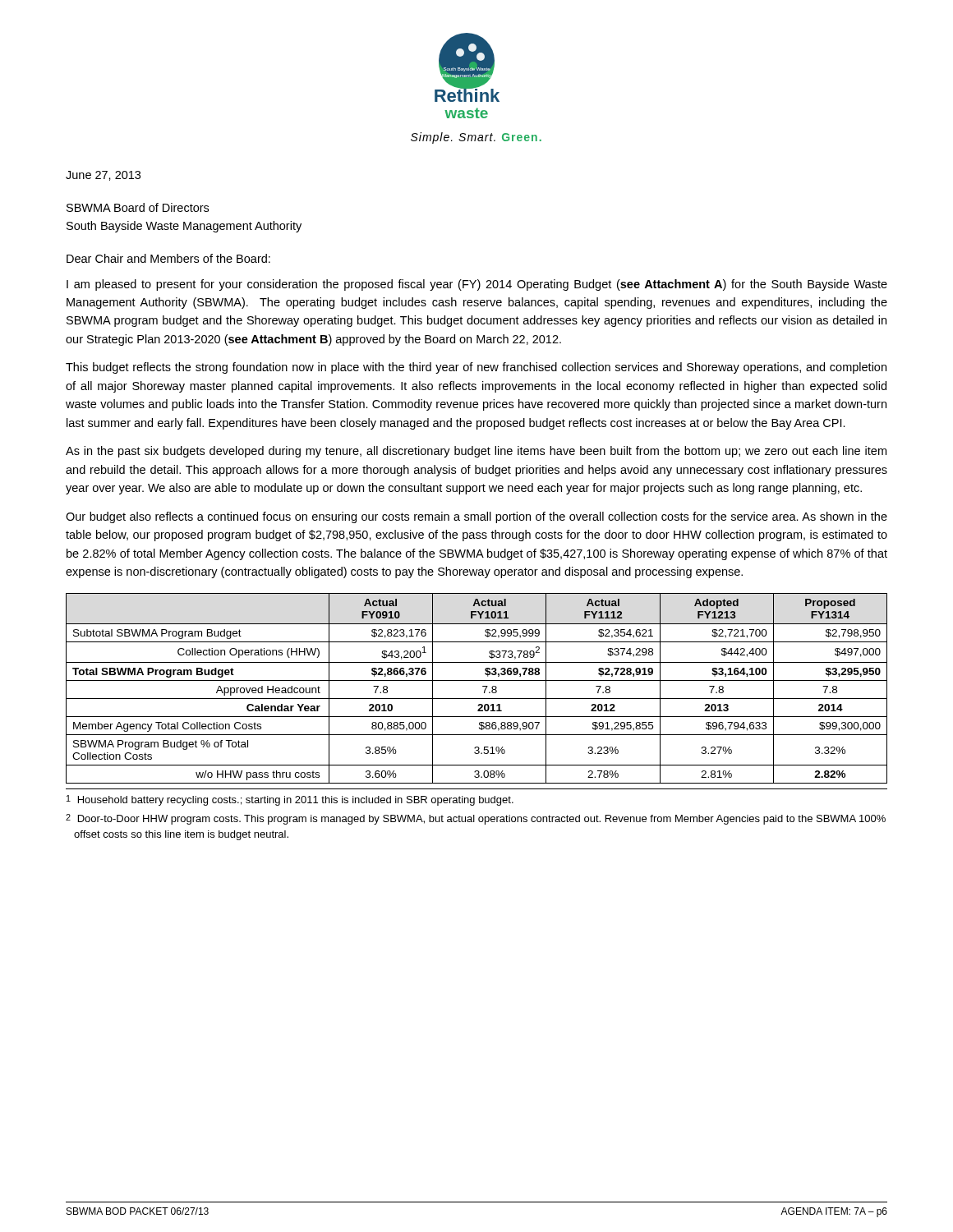Locate the block of text that opens with "1 Household battery recycling costs.; starting in 2011"

[476, 817]
